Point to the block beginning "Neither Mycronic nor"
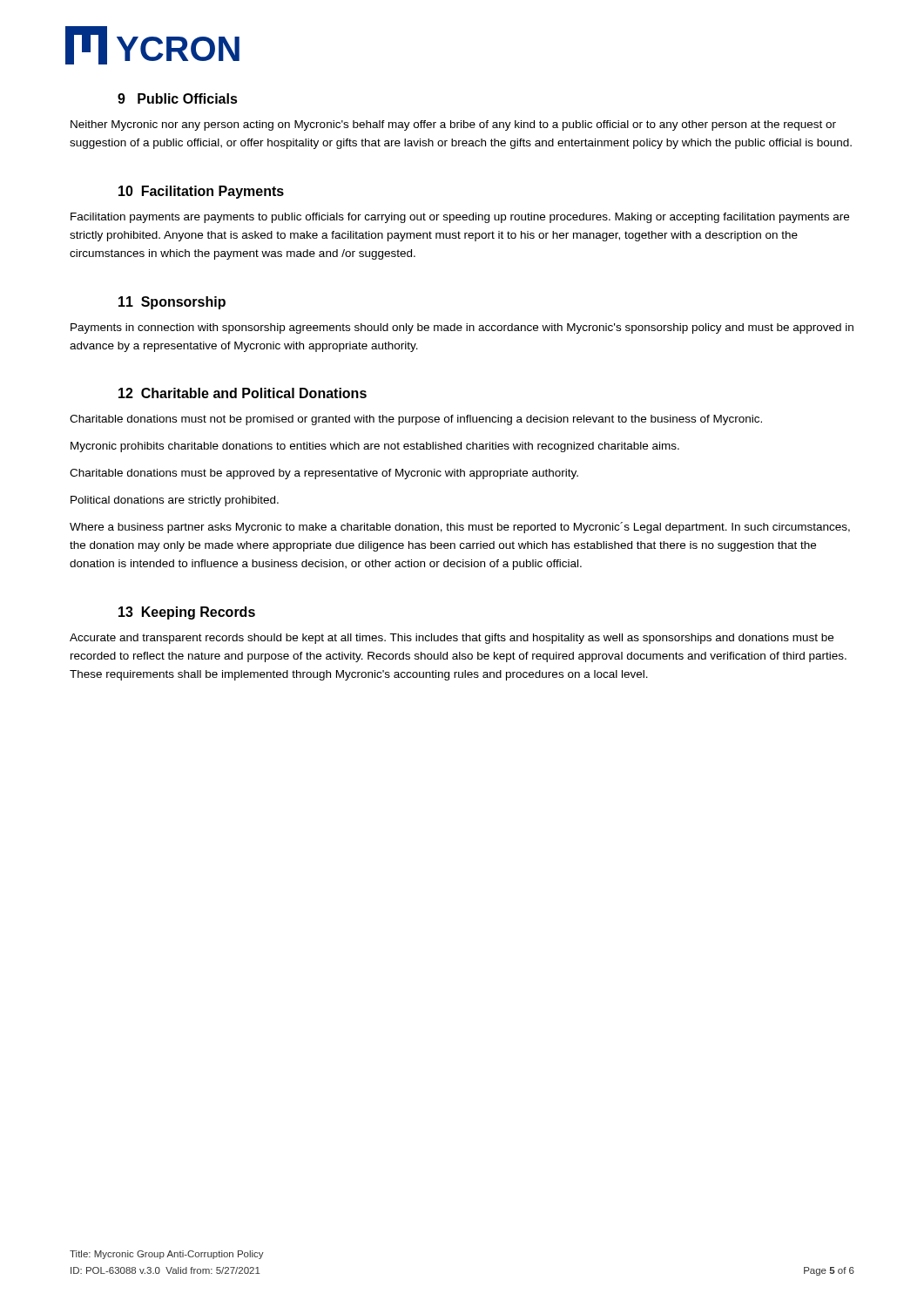 tap(461, 133)
